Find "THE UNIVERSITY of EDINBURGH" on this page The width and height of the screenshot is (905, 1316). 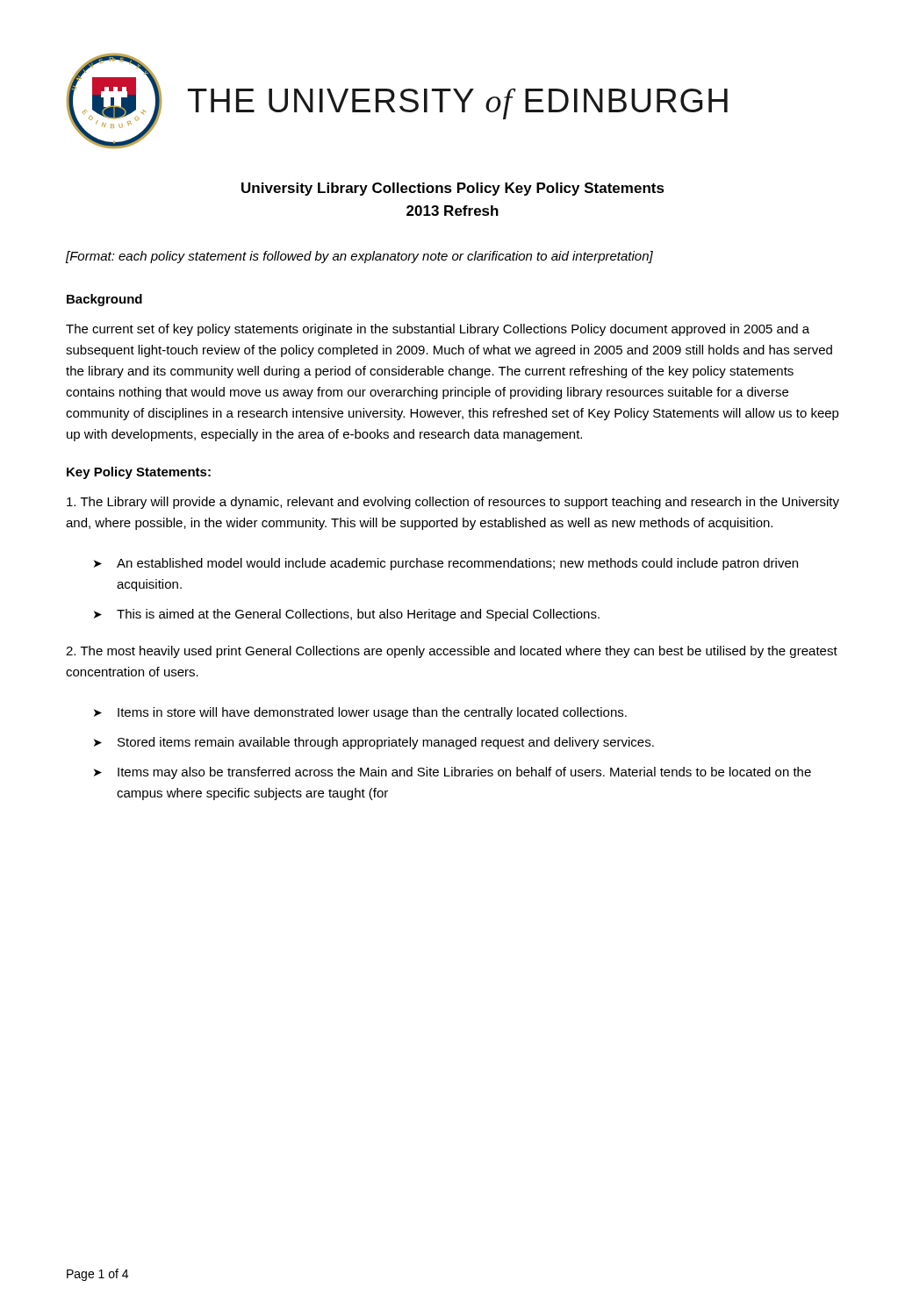(x=459, y=101)
